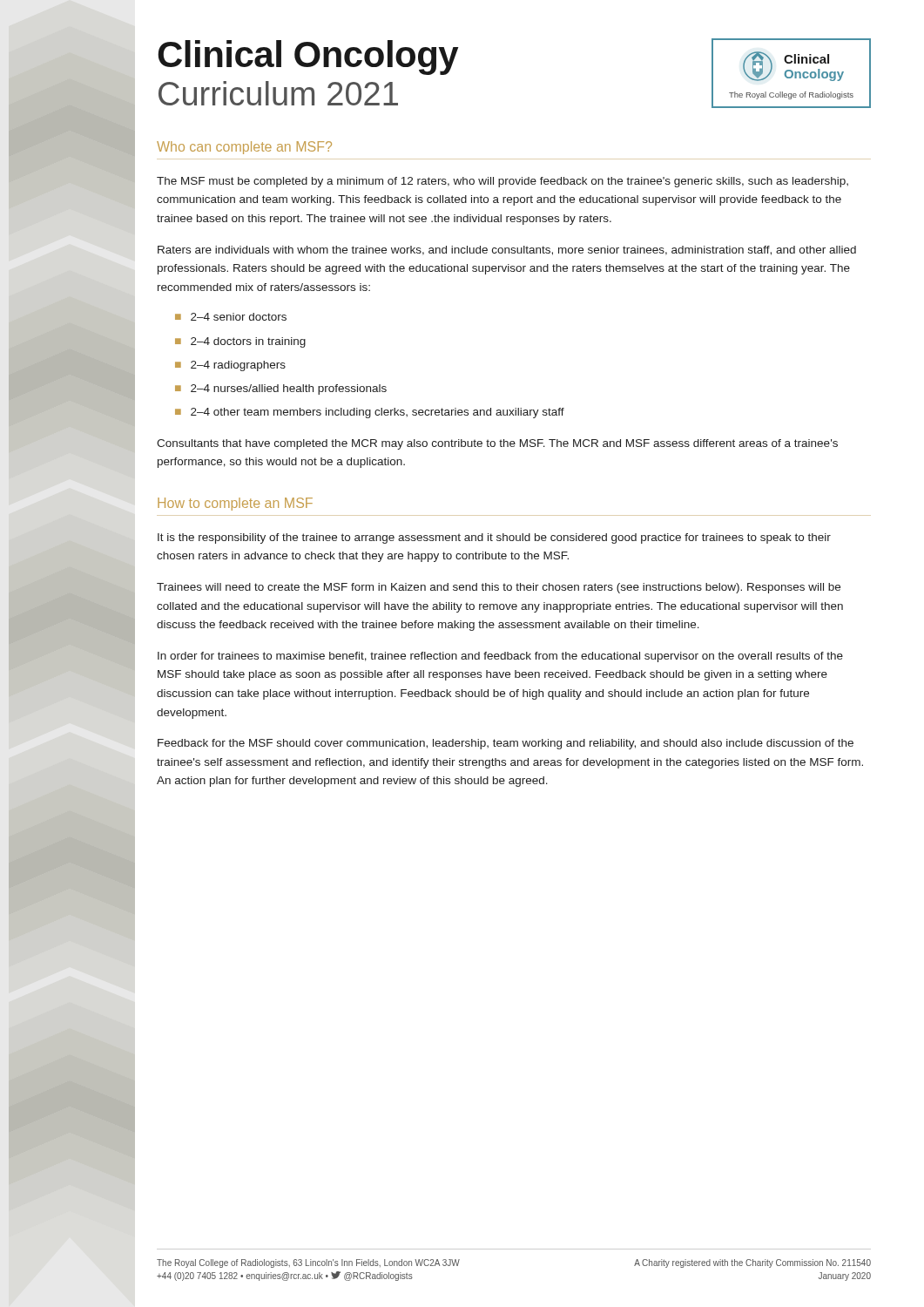Select the text block that reads "Trainees will need to create"
The width and height of the screenshot is (924, 1307).
pos(500,606)
